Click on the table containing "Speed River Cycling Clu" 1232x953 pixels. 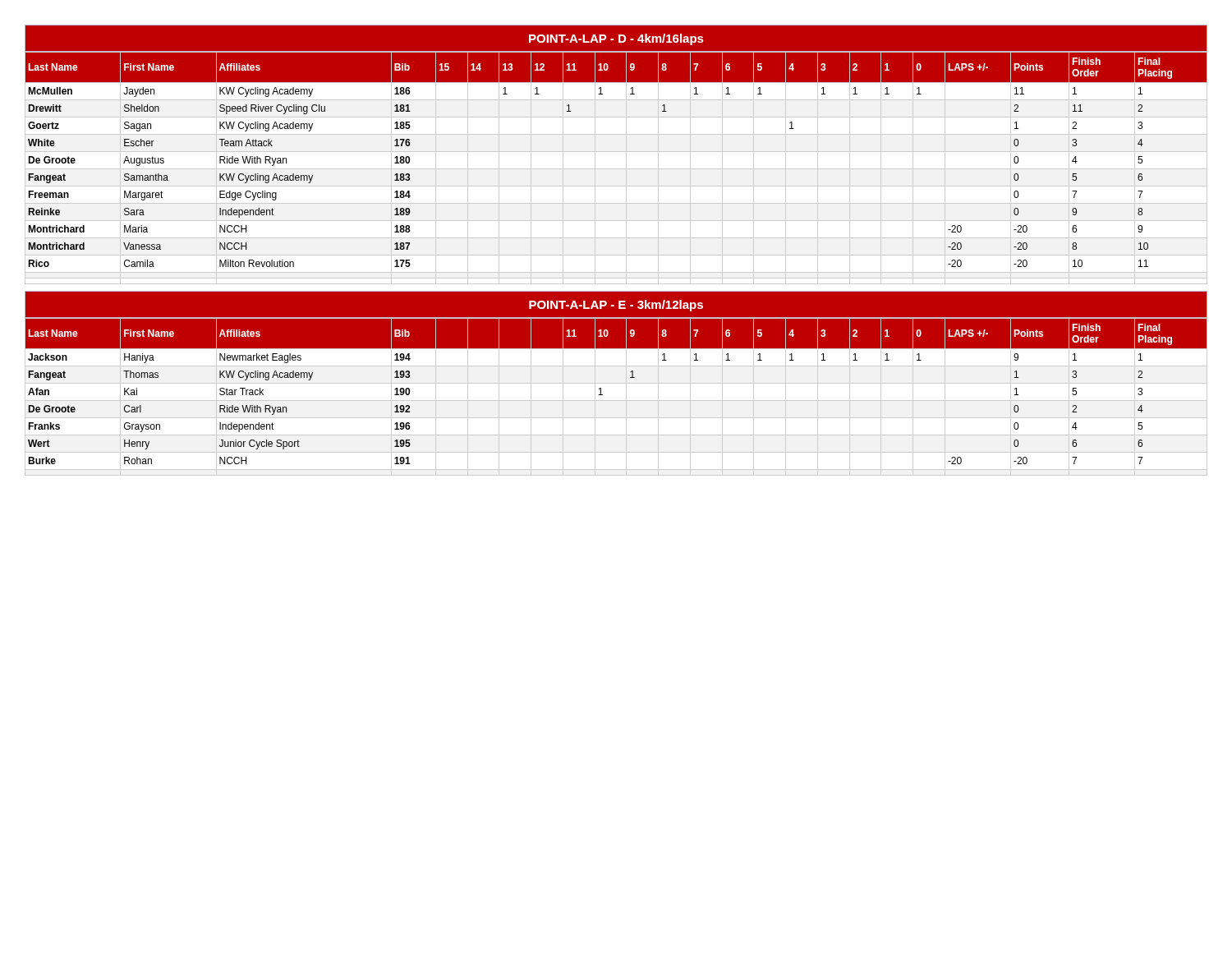616,168
